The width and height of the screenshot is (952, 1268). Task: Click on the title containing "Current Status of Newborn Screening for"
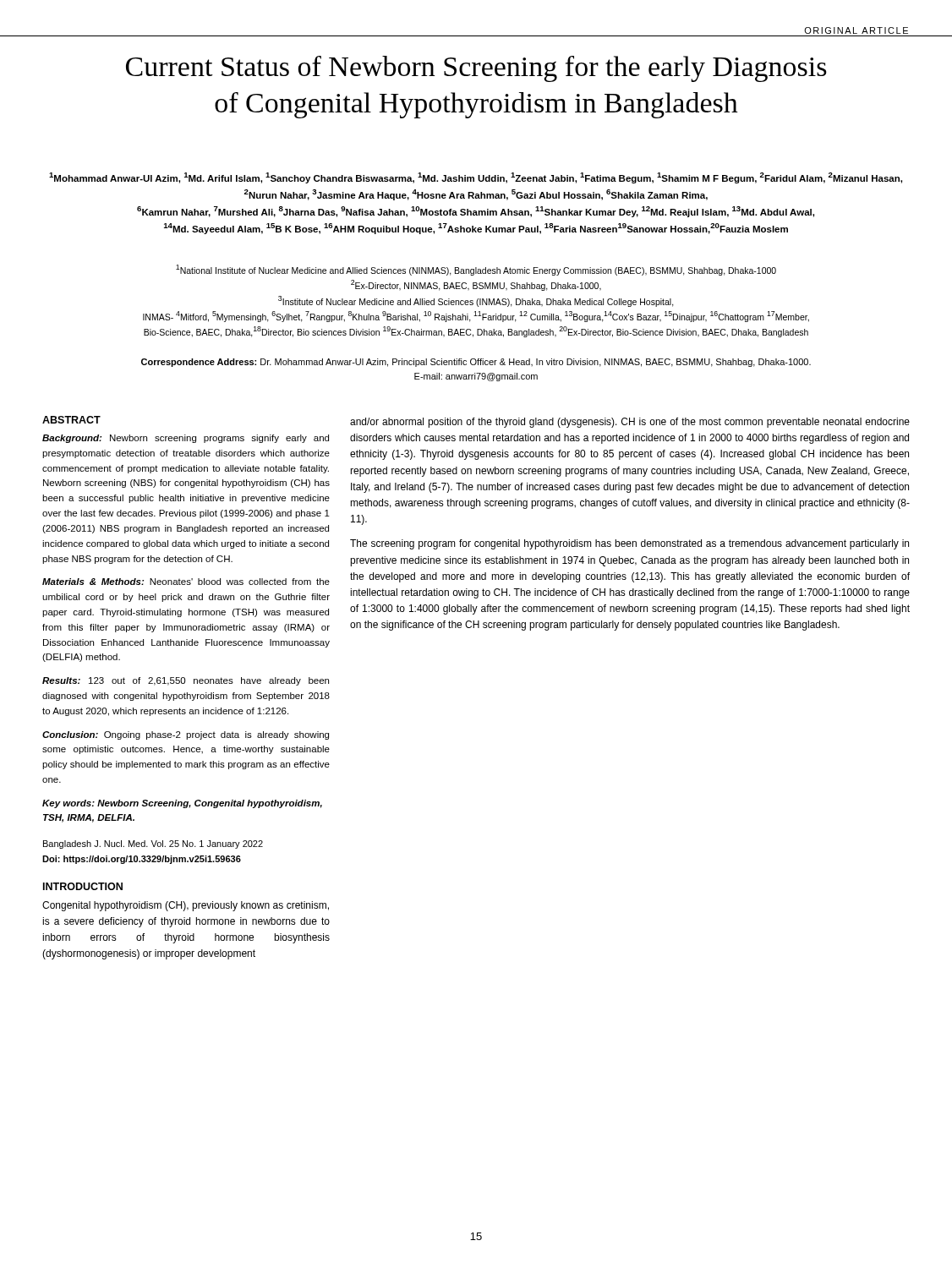pyautogui.click(x=476, y=85)
